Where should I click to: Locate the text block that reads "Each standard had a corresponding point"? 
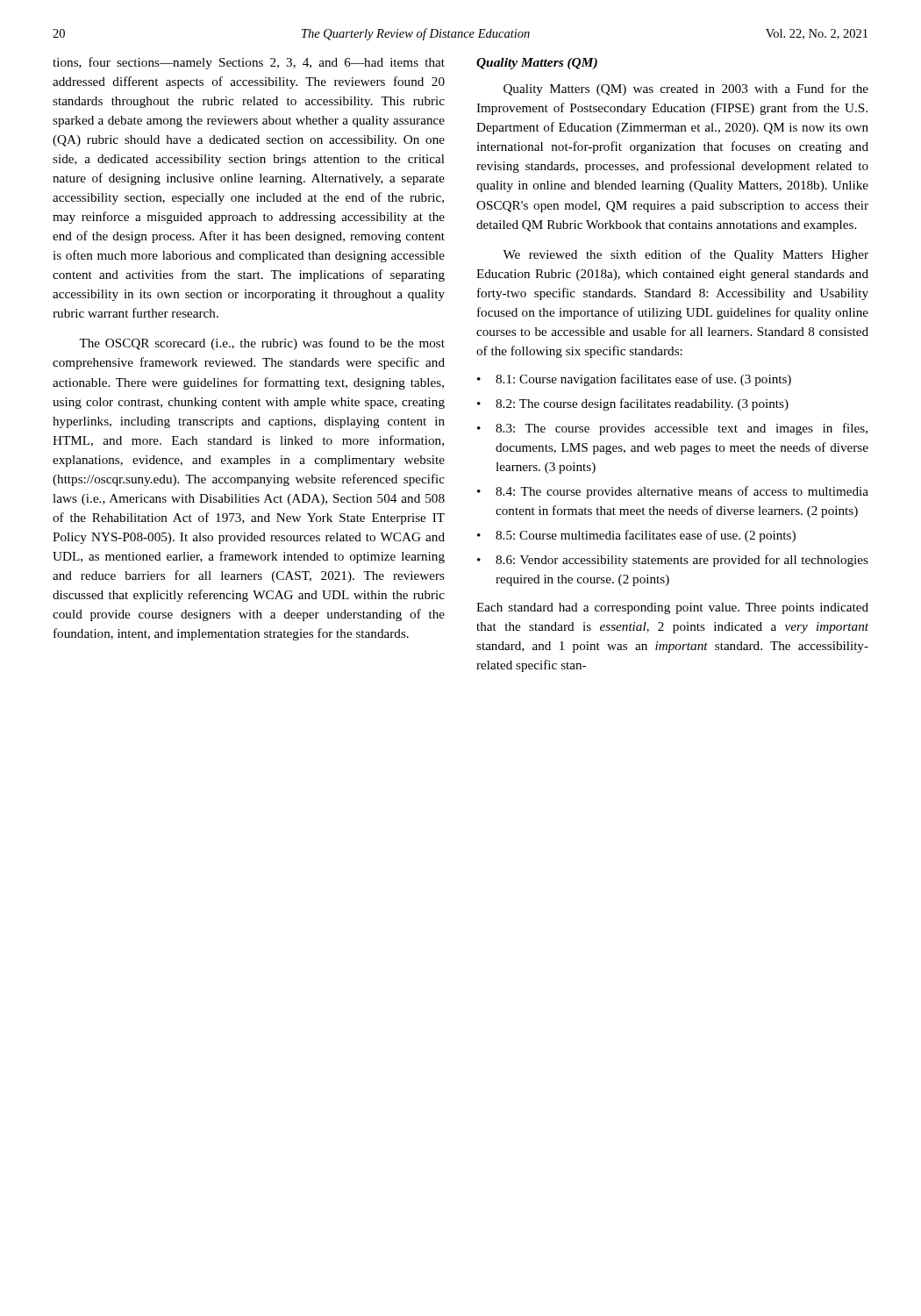(x=672, y=636)
